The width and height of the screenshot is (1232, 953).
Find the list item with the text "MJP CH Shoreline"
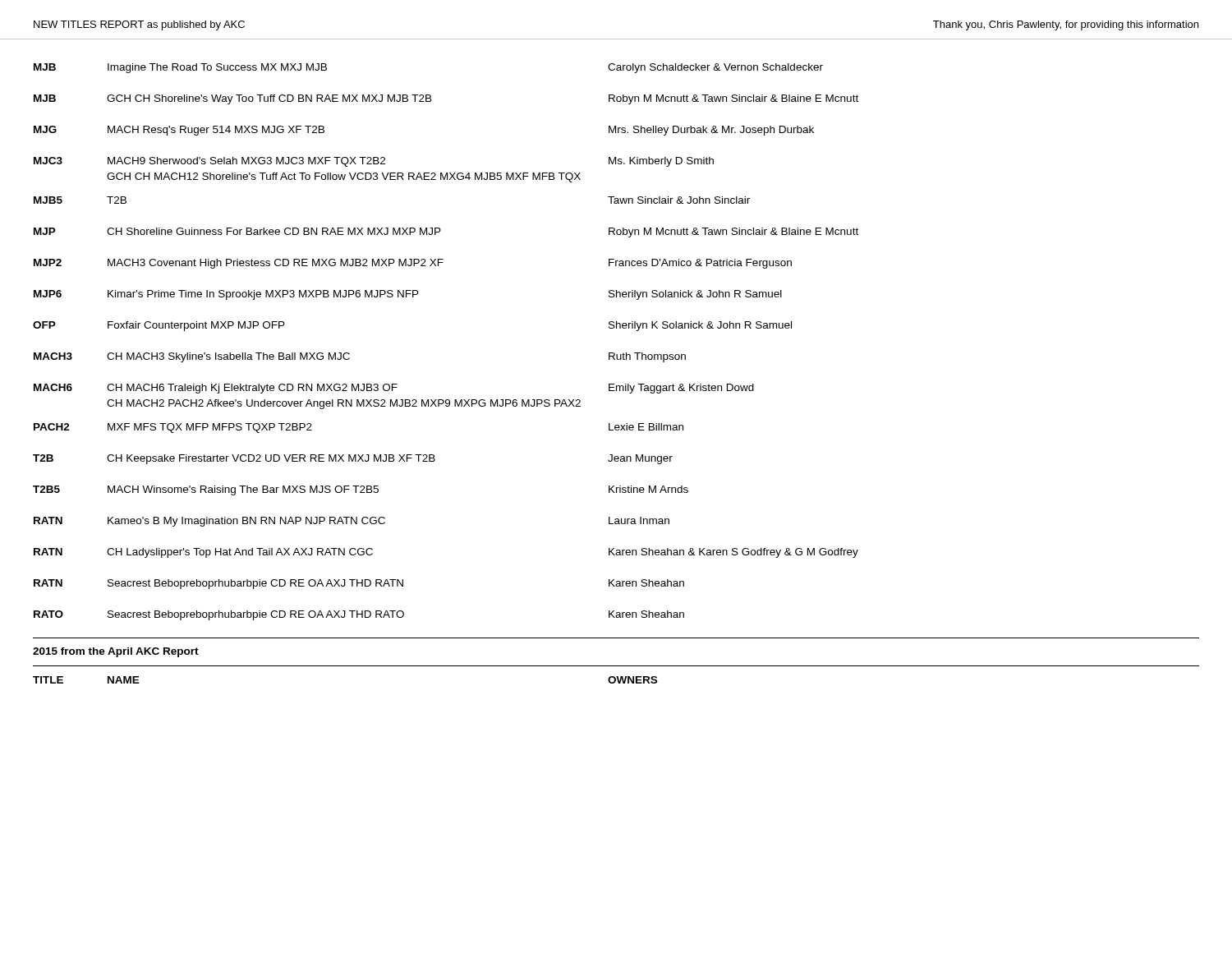tap(616, 232)
